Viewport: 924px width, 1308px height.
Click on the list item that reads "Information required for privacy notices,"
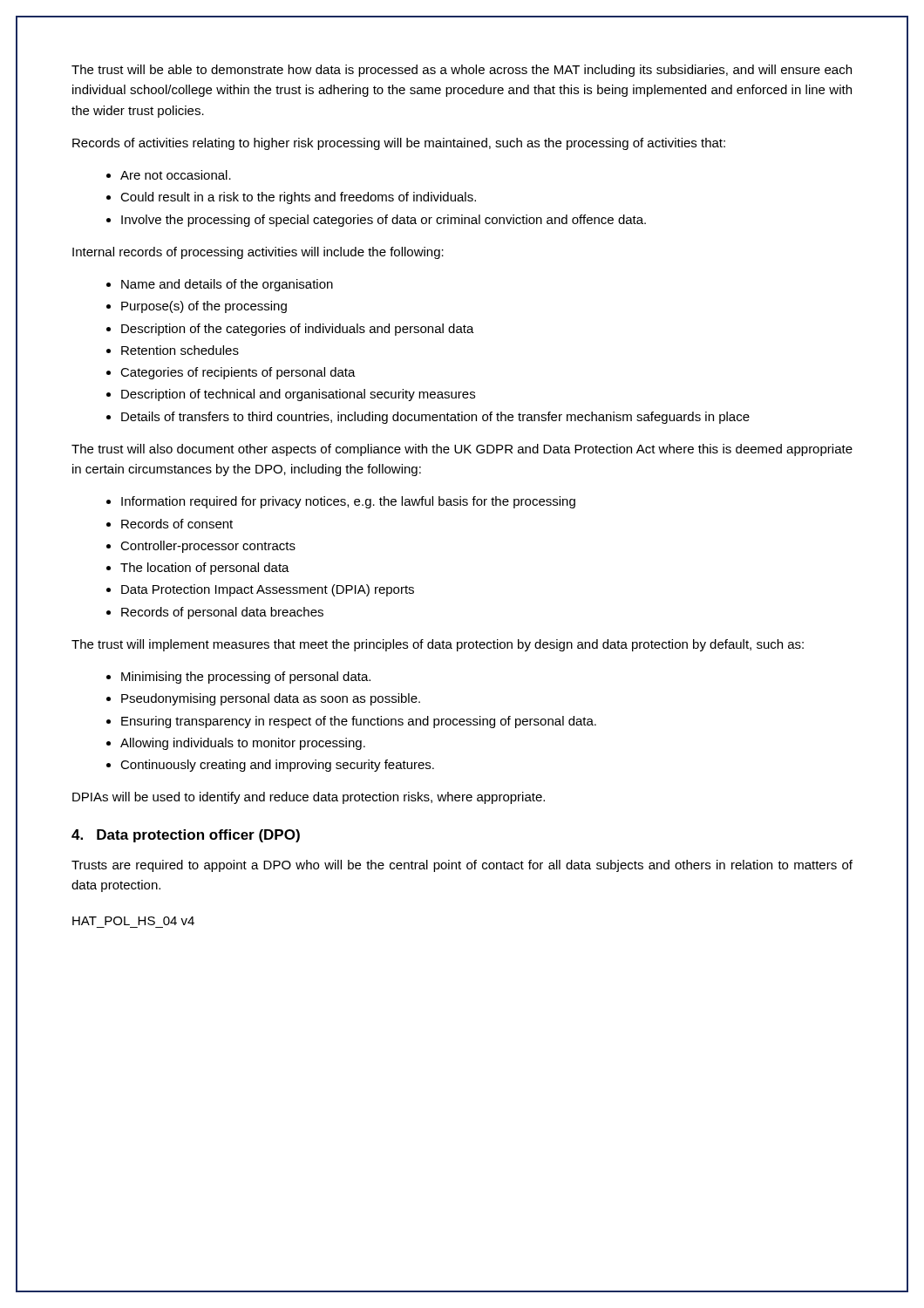pyautogui.click(x=348, y=501)
